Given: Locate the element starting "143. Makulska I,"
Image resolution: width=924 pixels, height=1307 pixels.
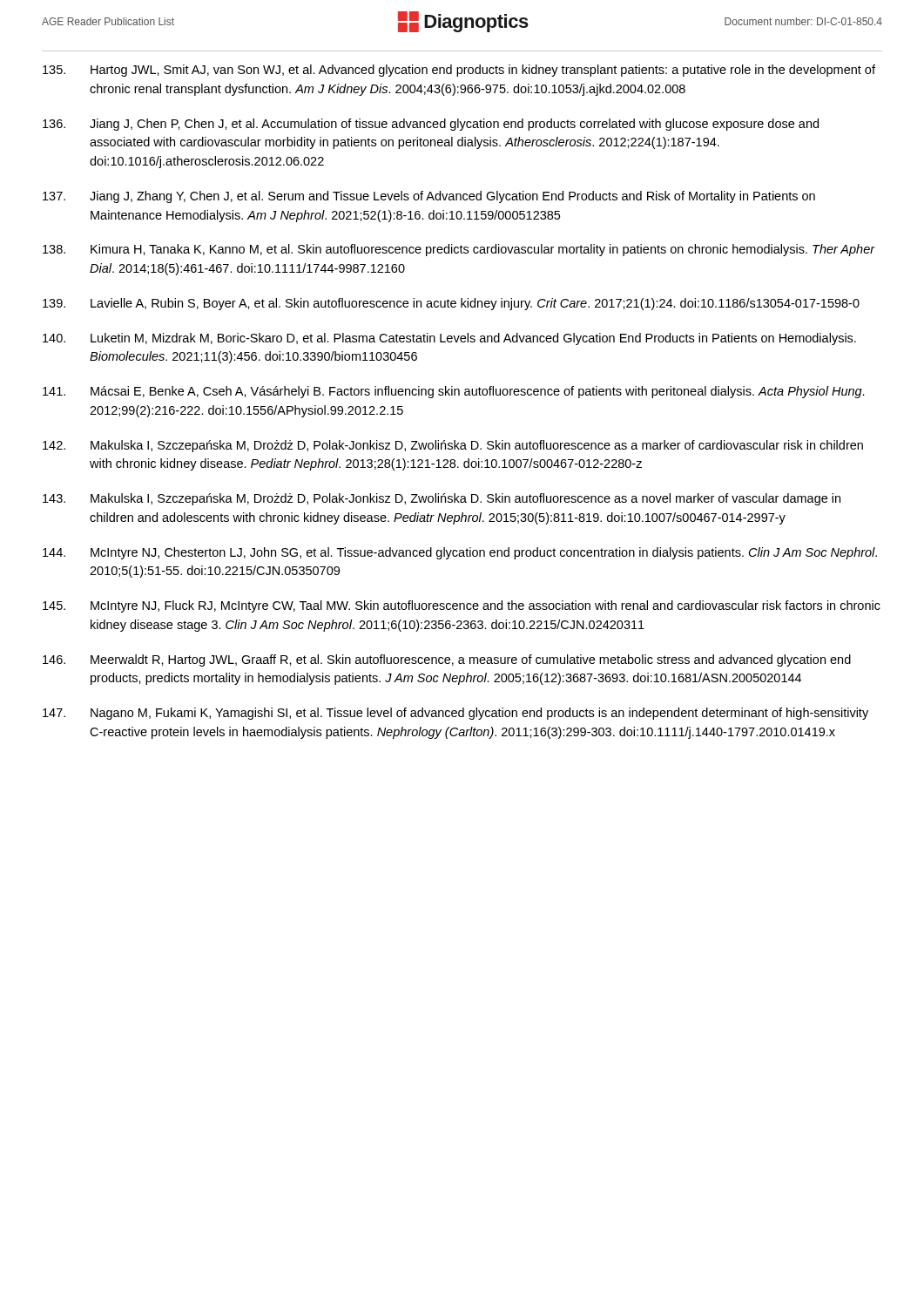Looking at the screenshot, I should point(462,509).
